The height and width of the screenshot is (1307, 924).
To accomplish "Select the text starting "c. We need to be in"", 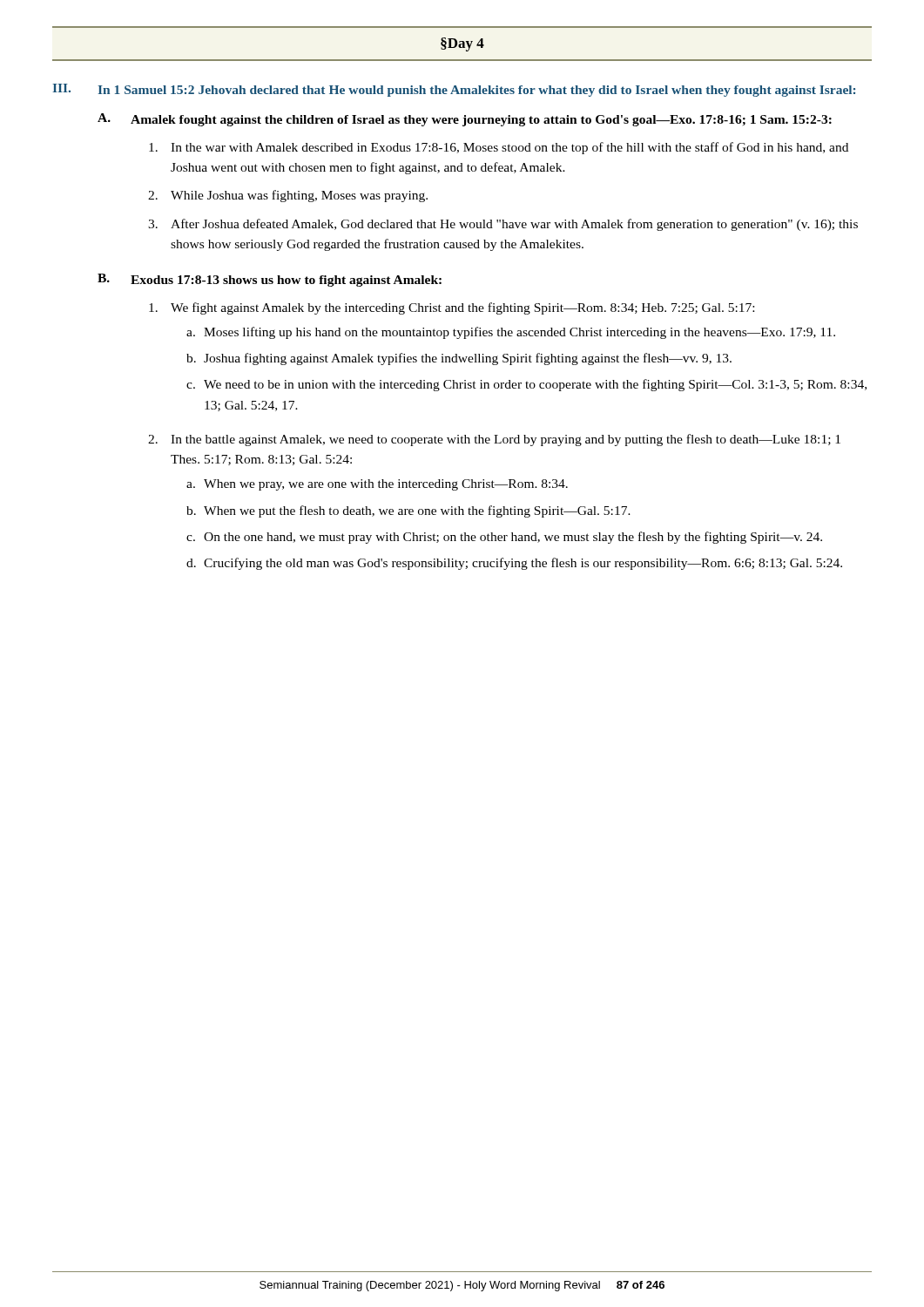I will 529,394.
